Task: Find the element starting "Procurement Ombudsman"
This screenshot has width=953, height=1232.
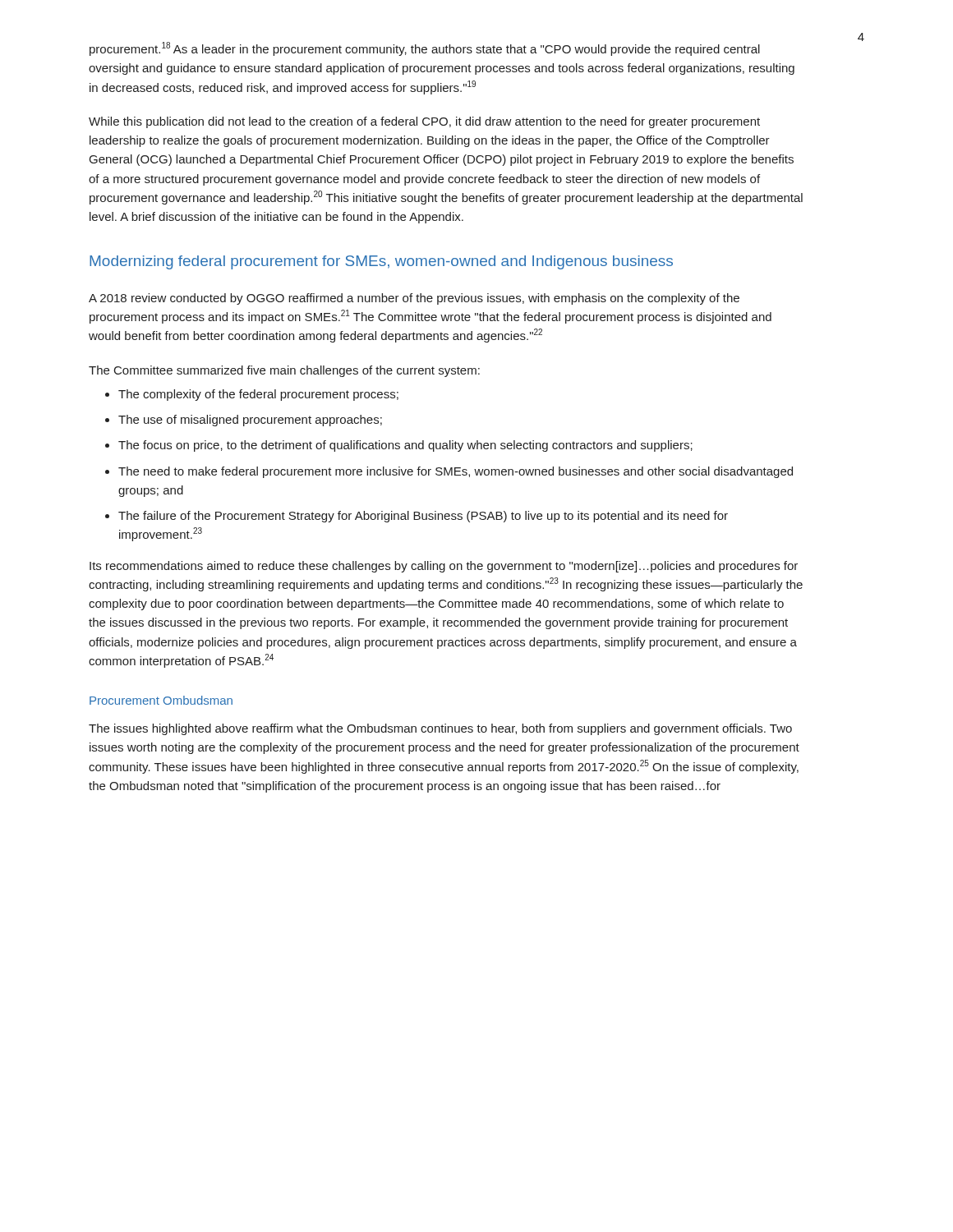Action: (161, 700)
